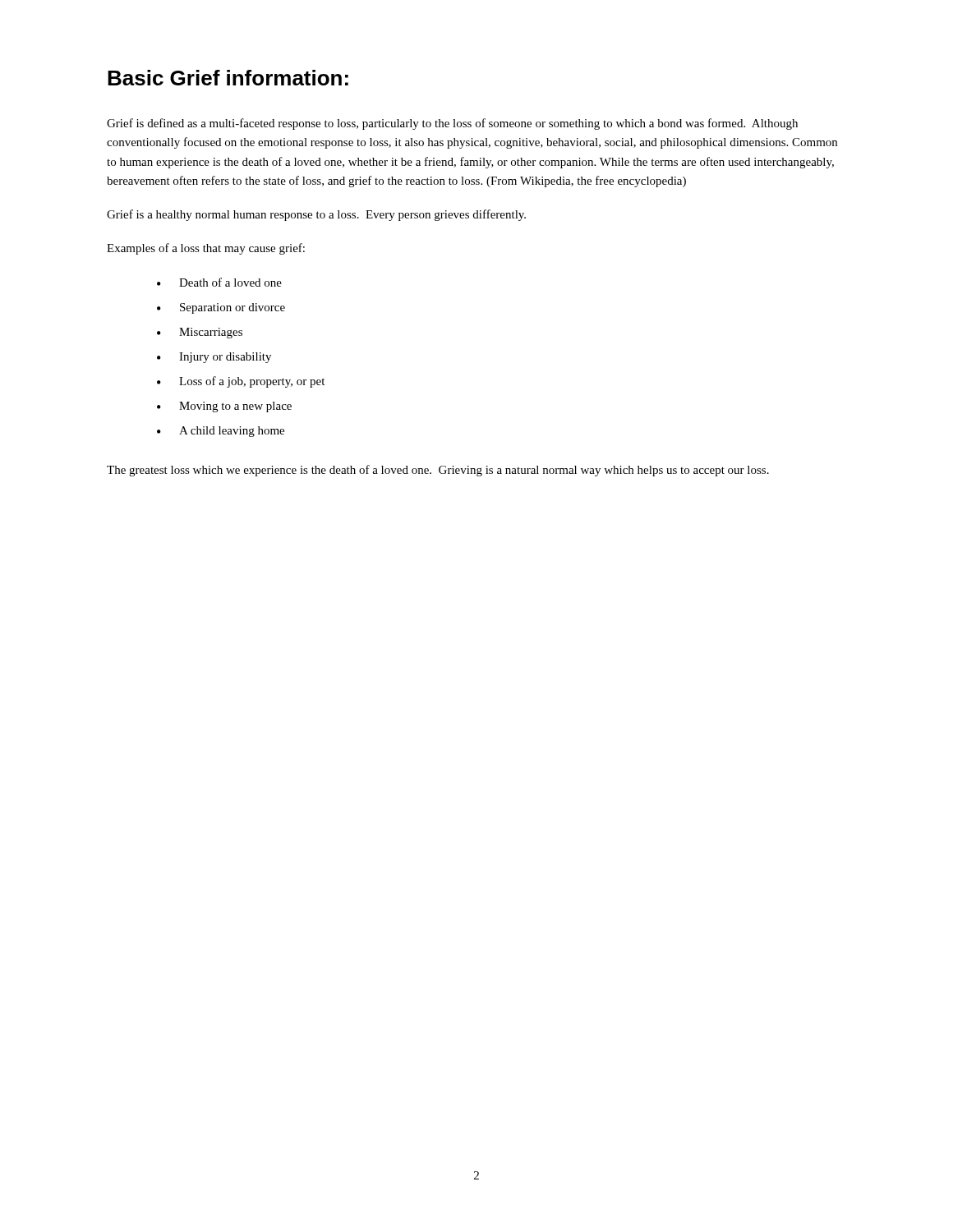Screen dimensions: 1232x953
Task: Locate the block of text that opens with "Grief is defined as a multi-faceted"
Action: click(472, 152)
